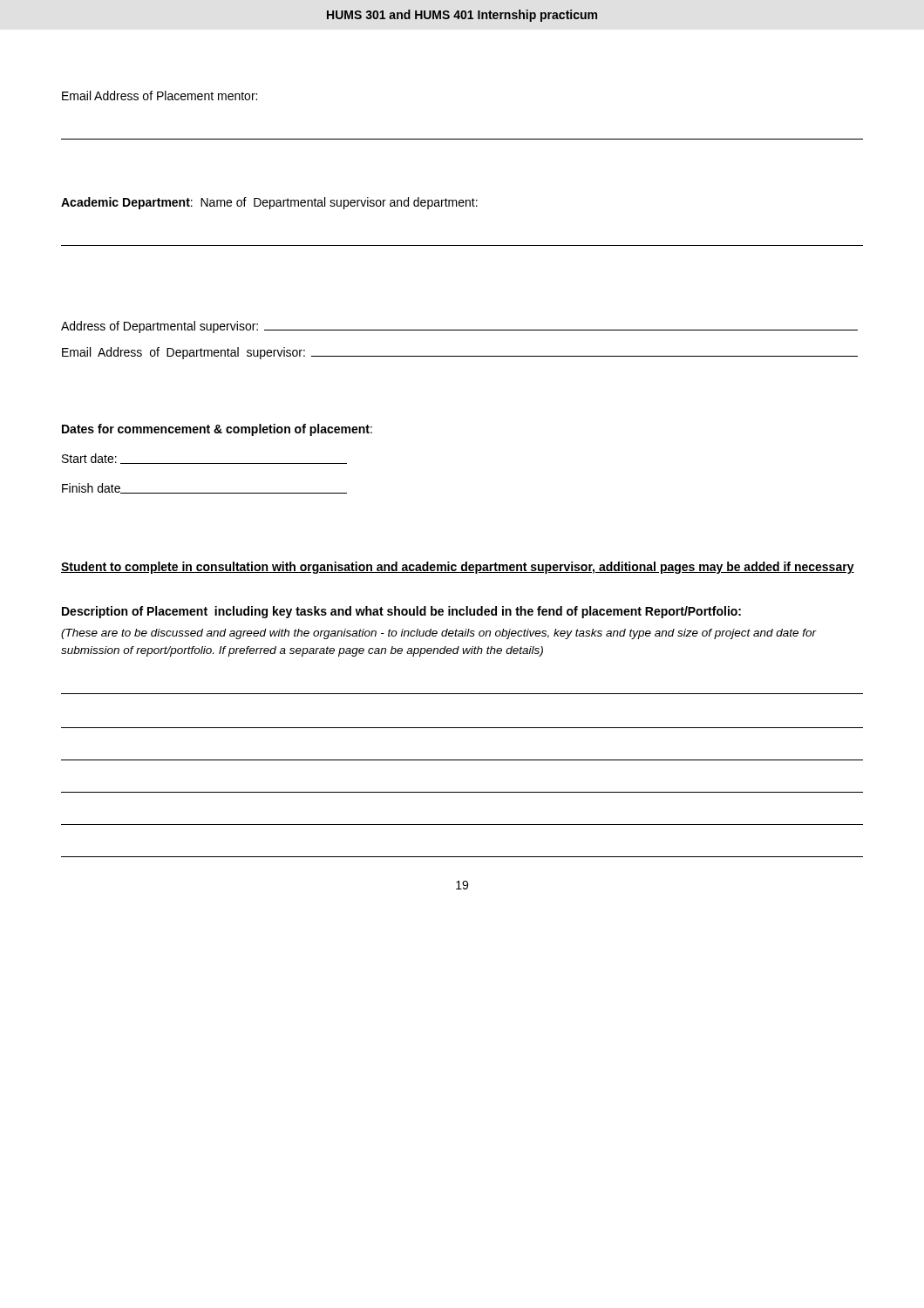Find "Address of Departmental supervisor:" on this page
The height and width of the screenshot is (1308, 924).
(x=462, y=326)
